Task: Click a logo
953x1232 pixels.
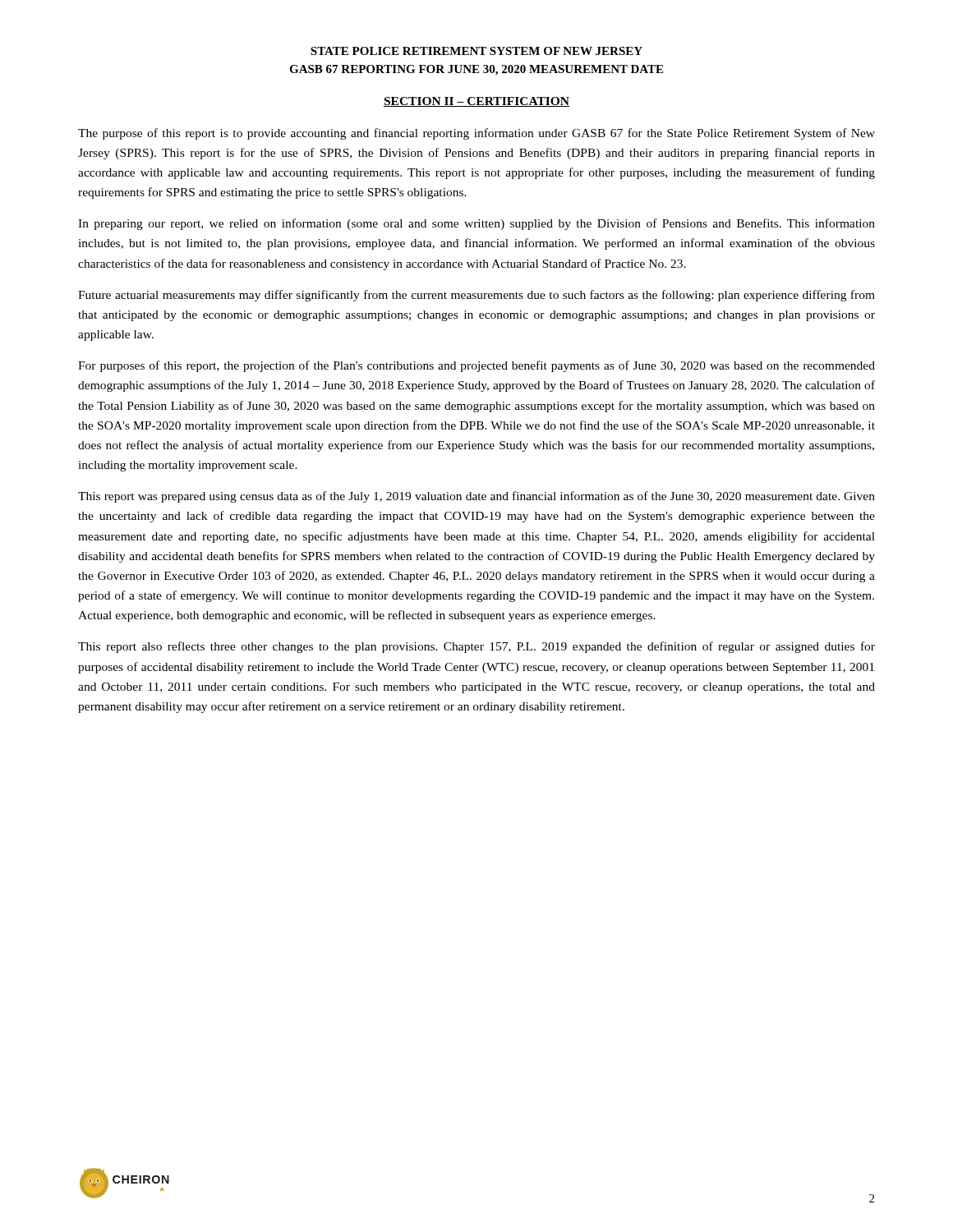Action: 131,1184
